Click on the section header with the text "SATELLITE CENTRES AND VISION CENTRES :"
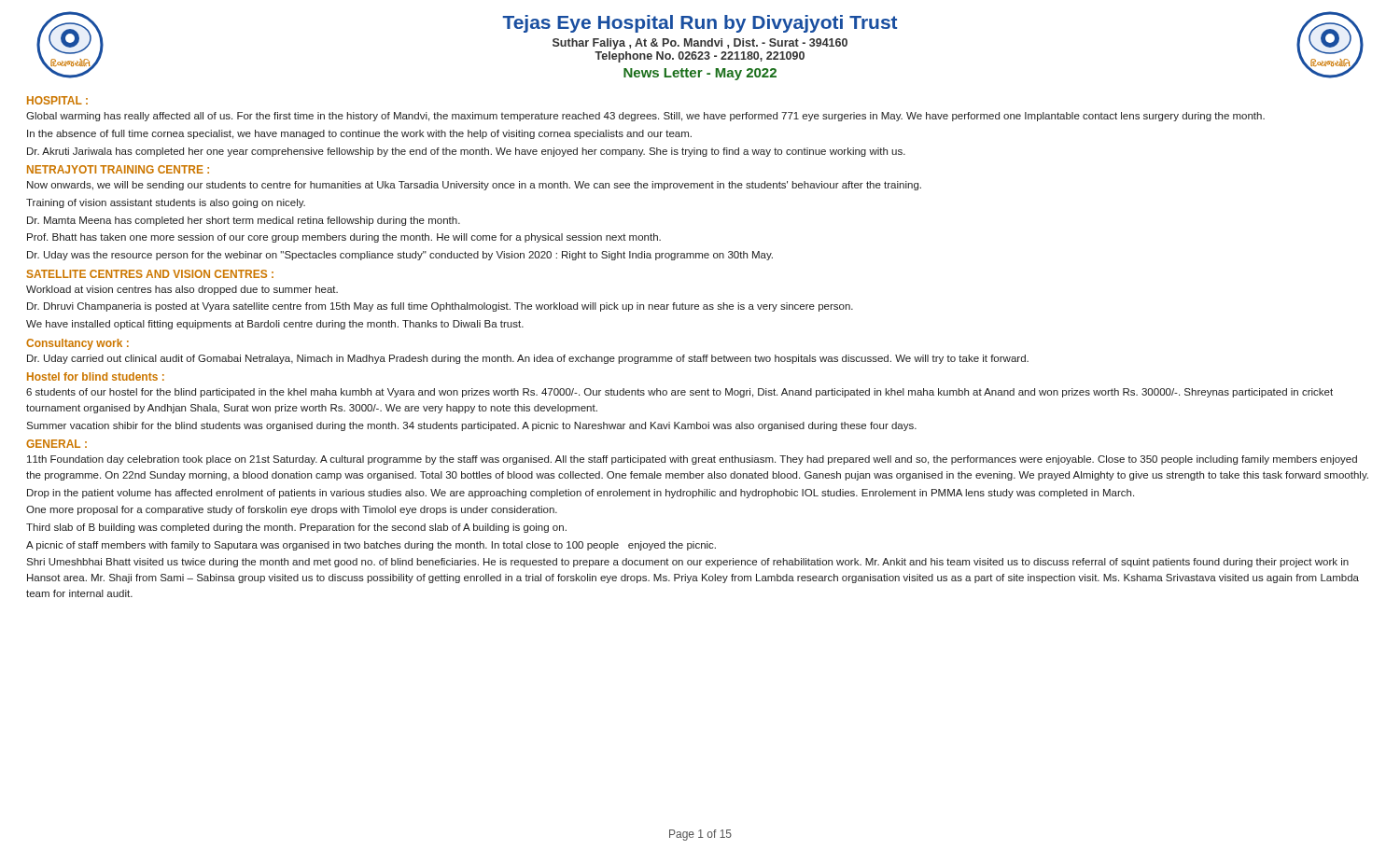 150,274
